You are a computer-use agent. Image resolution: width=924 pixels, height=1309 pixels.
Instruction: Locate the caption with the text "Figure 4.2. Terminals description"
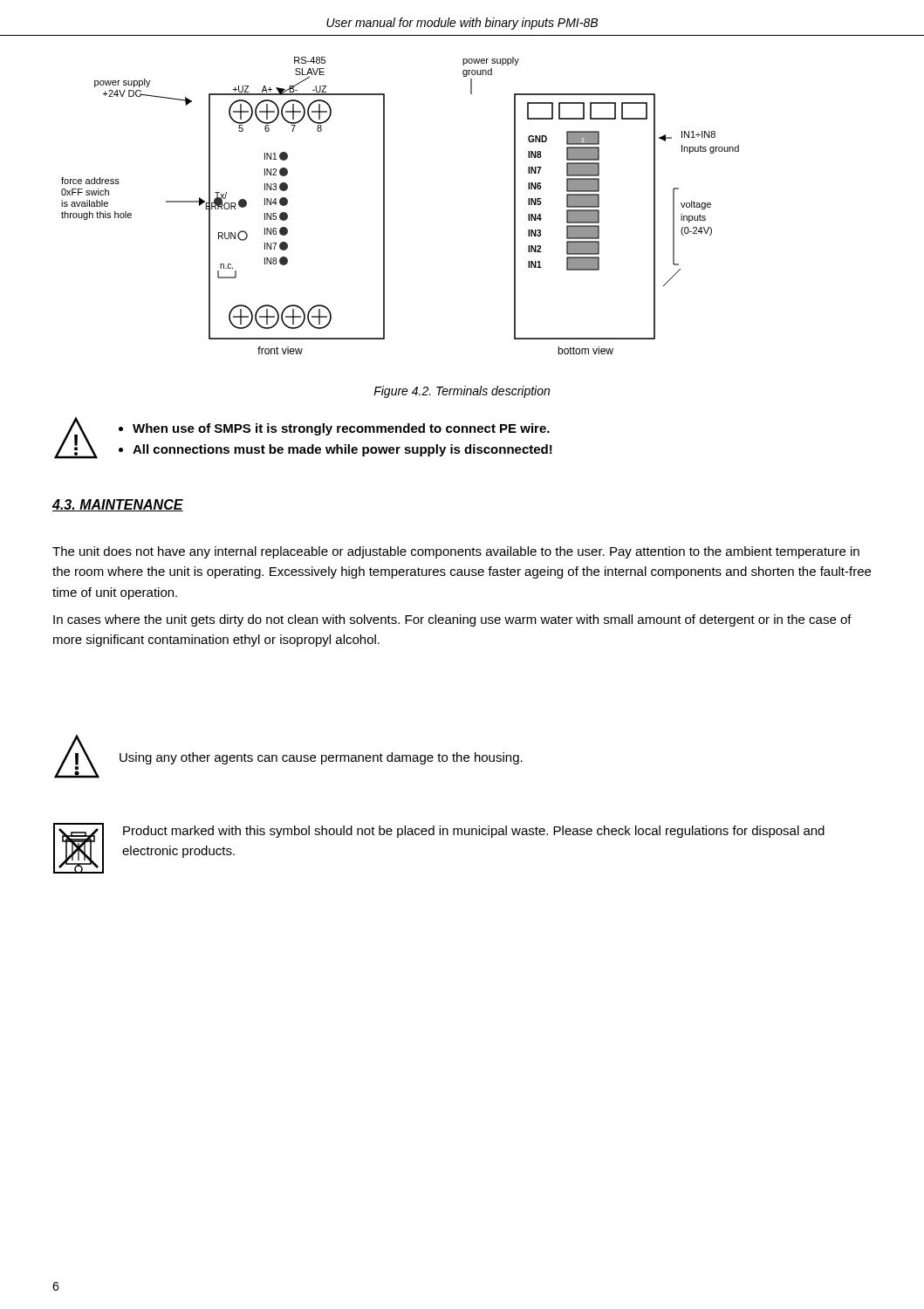click(462, 391)
